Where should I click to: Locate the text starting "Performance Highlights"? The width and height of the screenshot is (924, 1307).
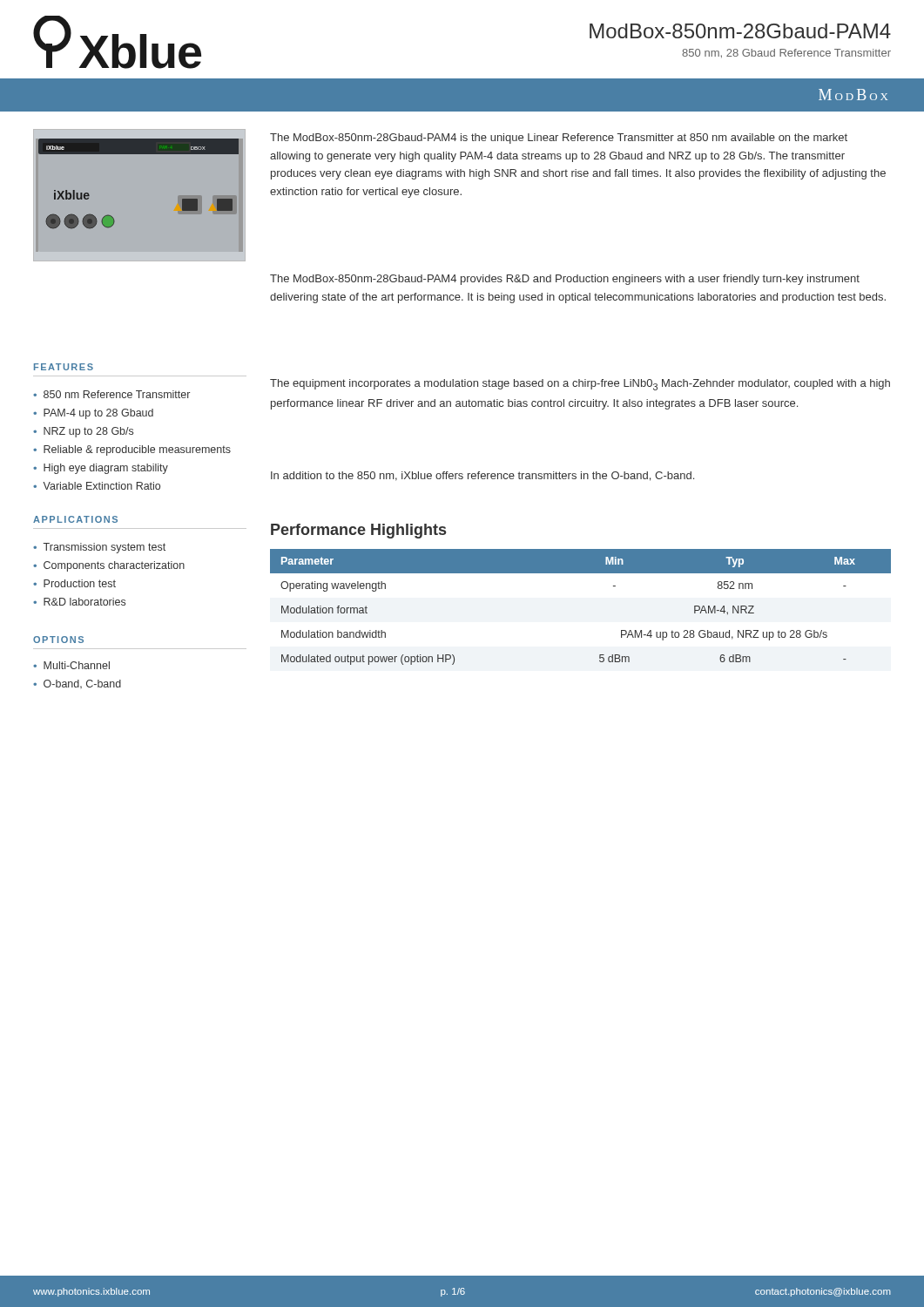click(x=358, y=531)
